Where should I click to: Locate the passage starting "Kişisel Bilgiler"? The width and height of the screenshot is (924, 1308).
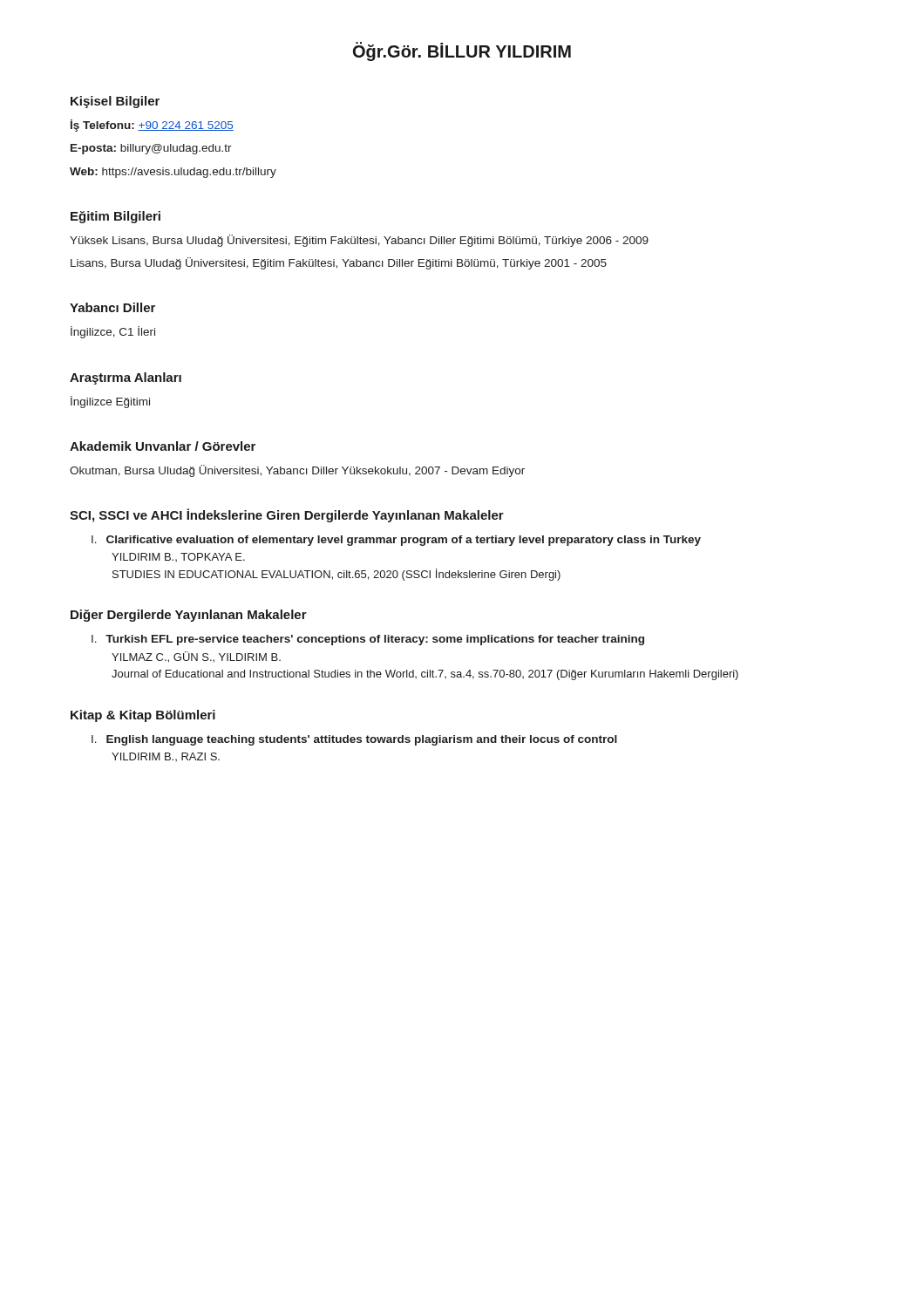(x=115, y=101)
